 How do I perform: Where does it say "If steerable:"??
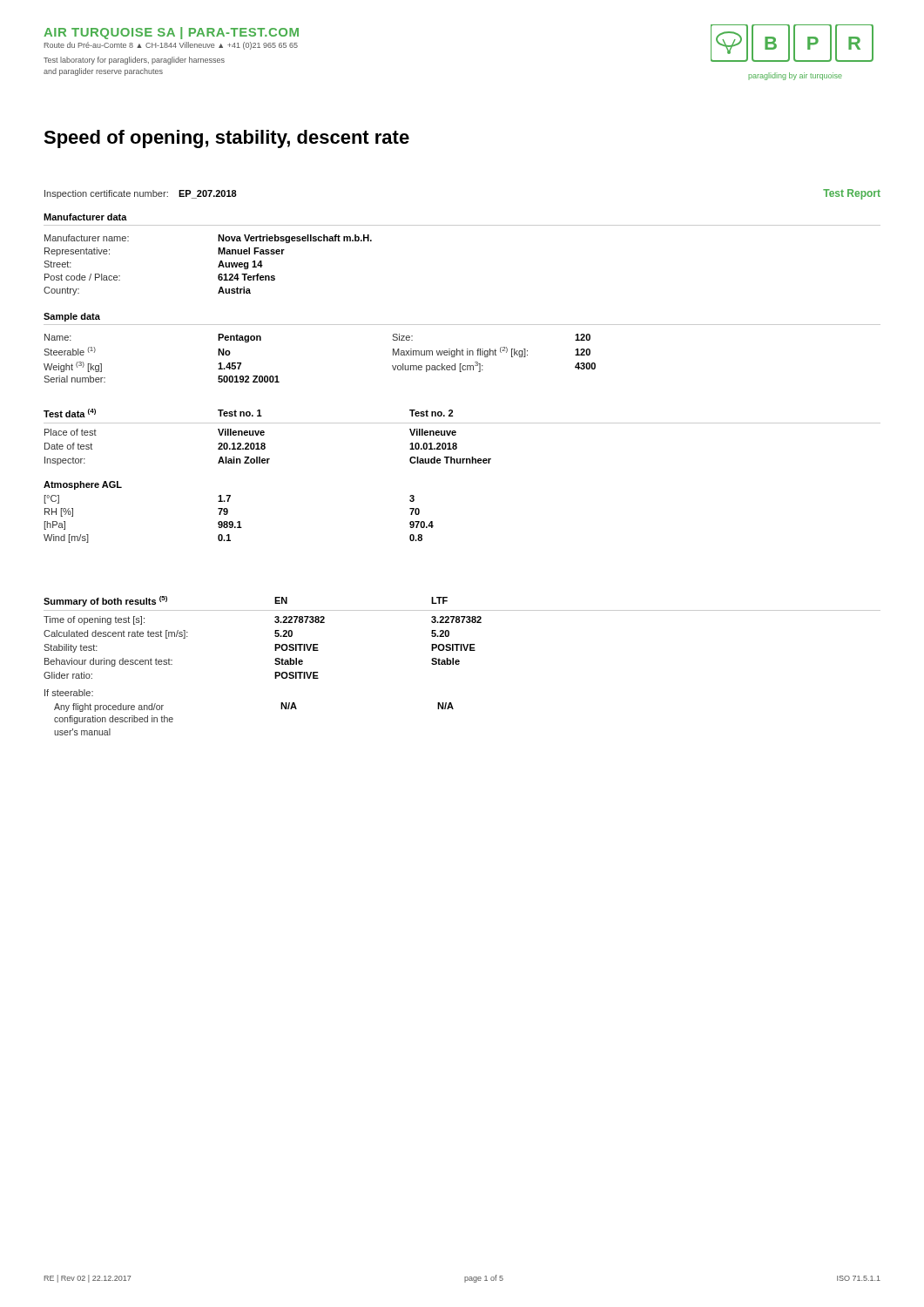69,693
